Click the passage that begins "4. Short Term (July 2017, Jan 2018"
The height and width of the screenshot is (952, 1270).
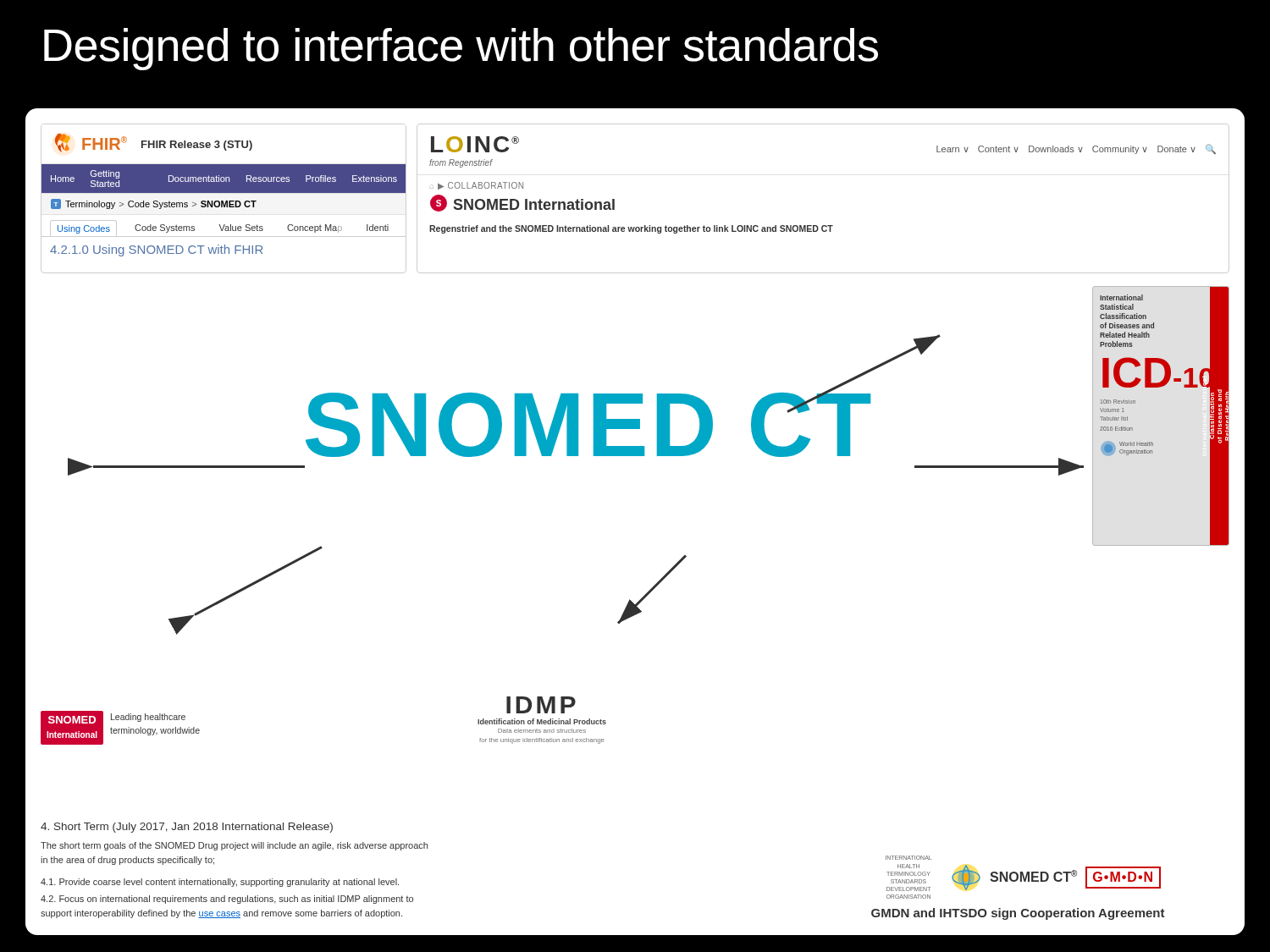coord(187,827)
